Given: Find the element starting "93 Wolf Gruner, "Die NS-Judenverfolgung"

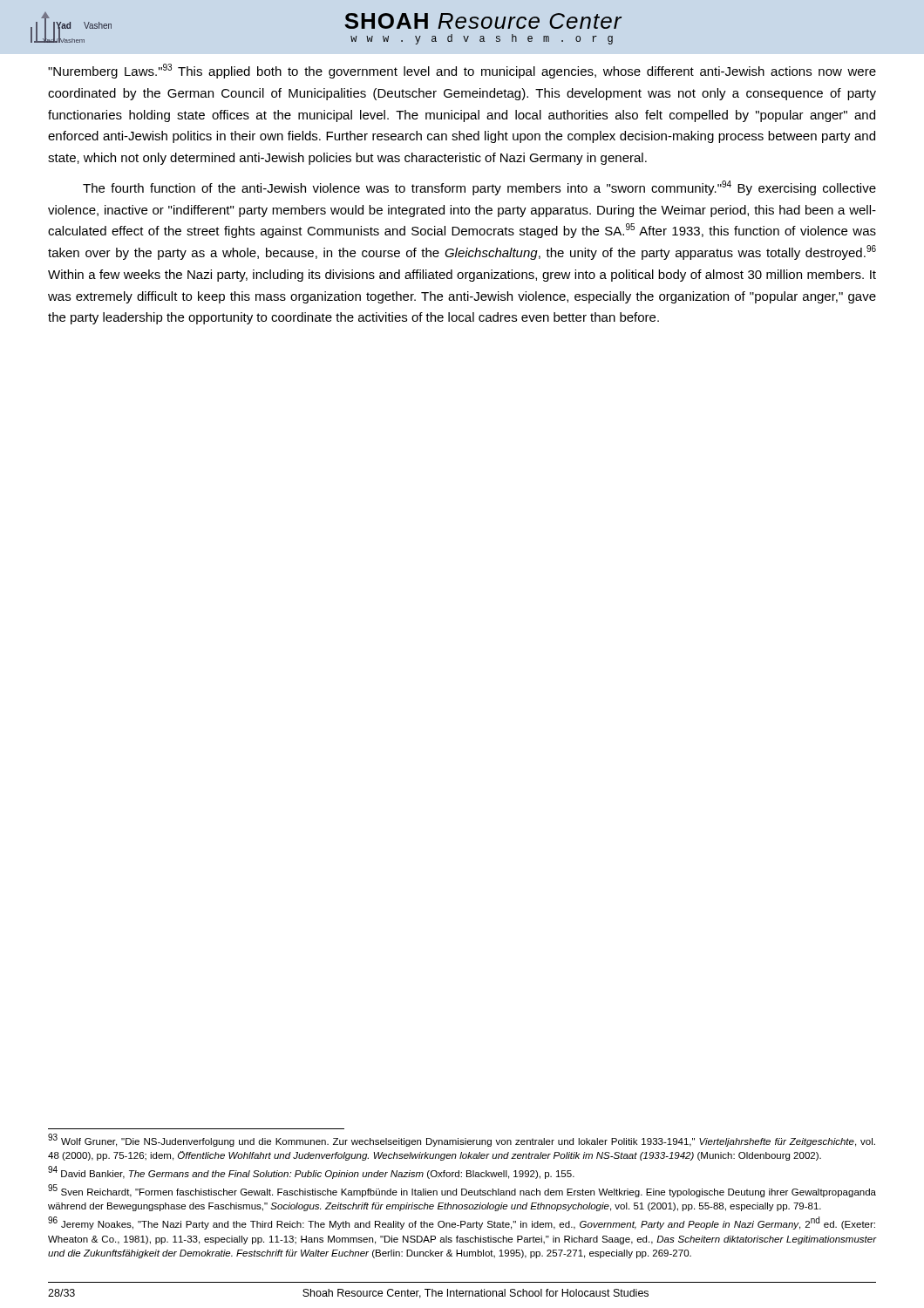Looking at the screenshot, I should (x=462, y=1148).
